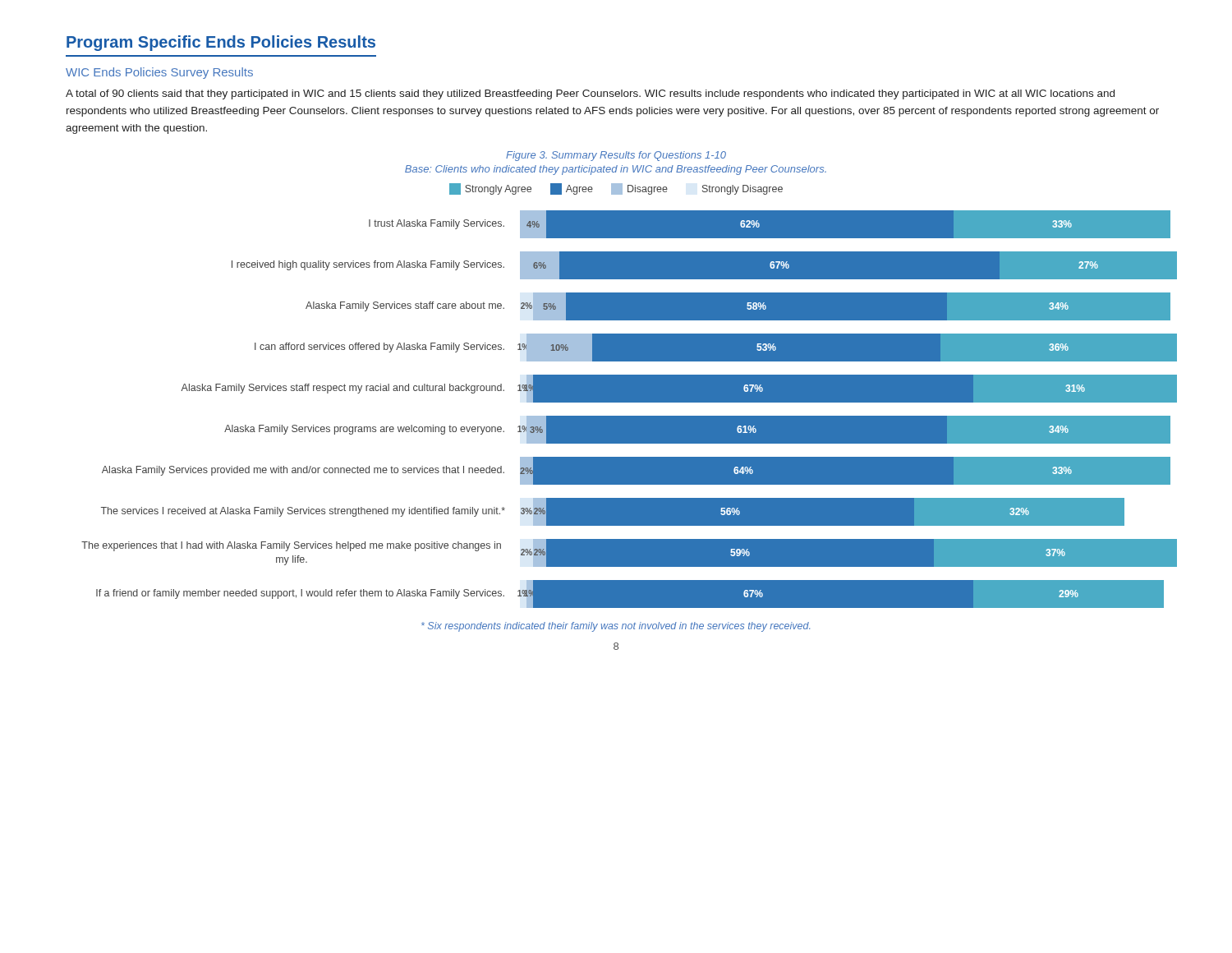The width and height of the screenshot is (1232, 953).
Task: Point to the section header beginning "Program Specific Ends Policies"
Action: click(221, 45)
